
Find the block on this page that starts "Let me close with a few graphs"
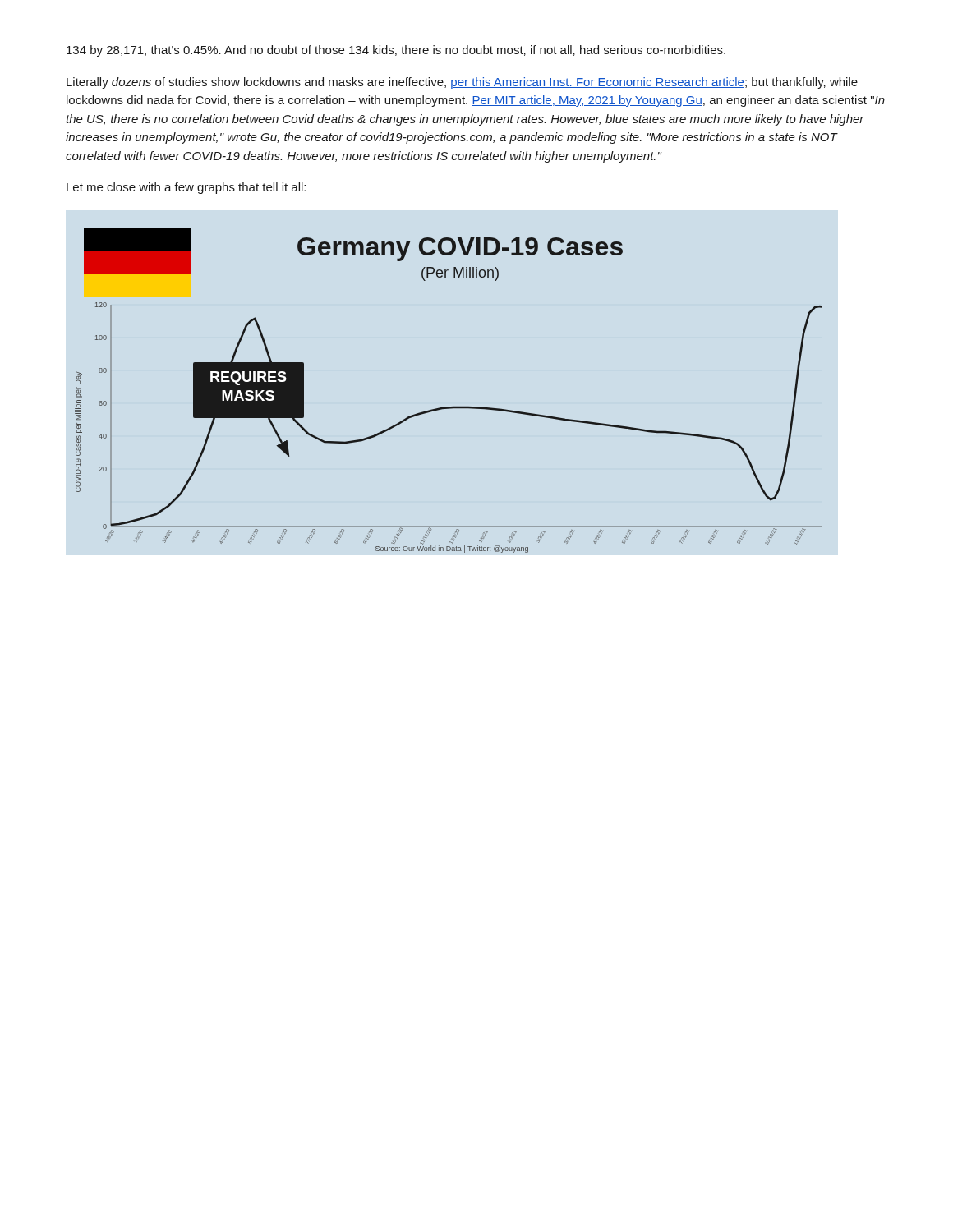(186, 187)
